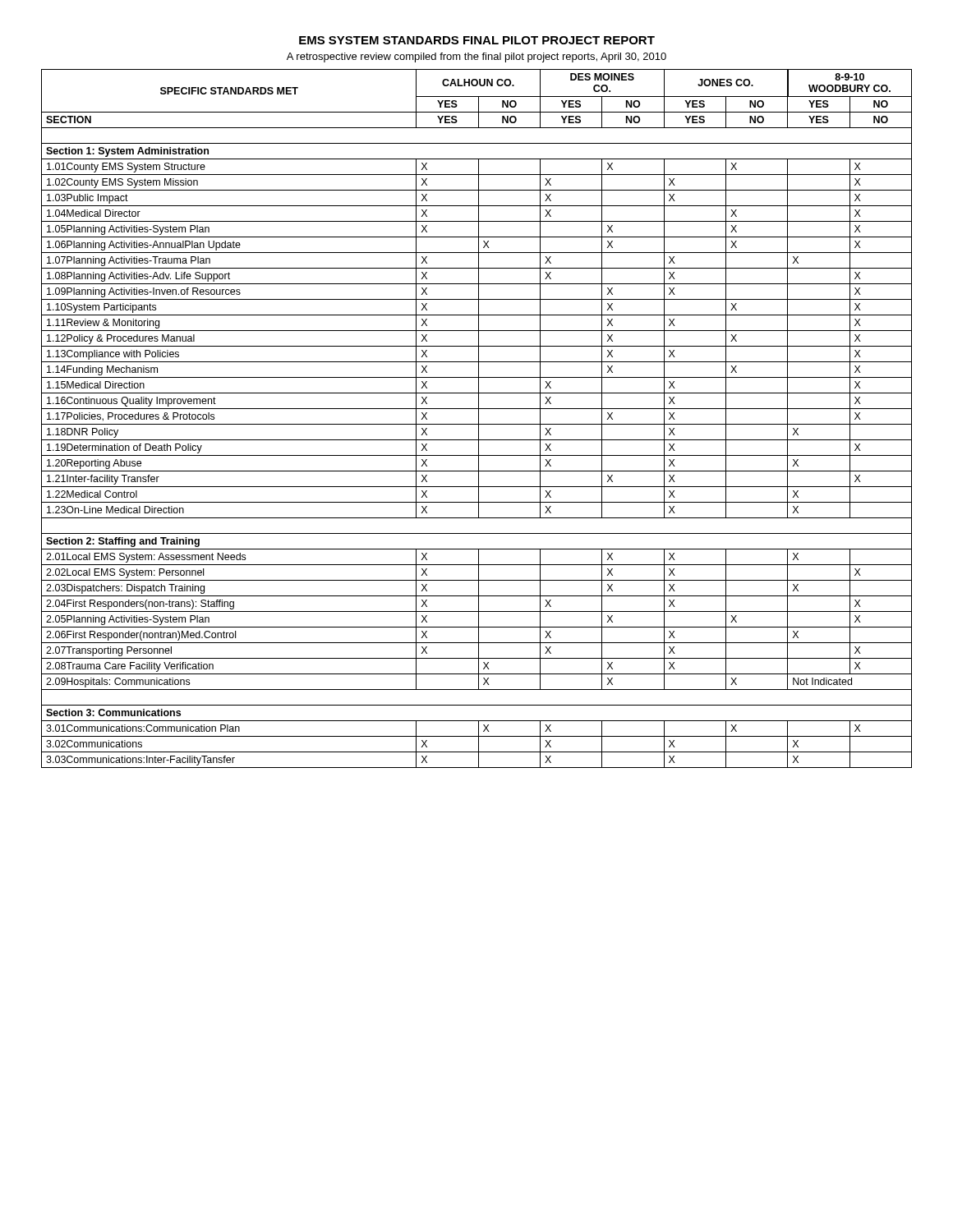Image resolution: width=953 pixels, height=1232 pixels.
Task: Locate the block of text that opens with "A retrospective review compiled from the final pilot"
Action: click(x=476, y=56)
